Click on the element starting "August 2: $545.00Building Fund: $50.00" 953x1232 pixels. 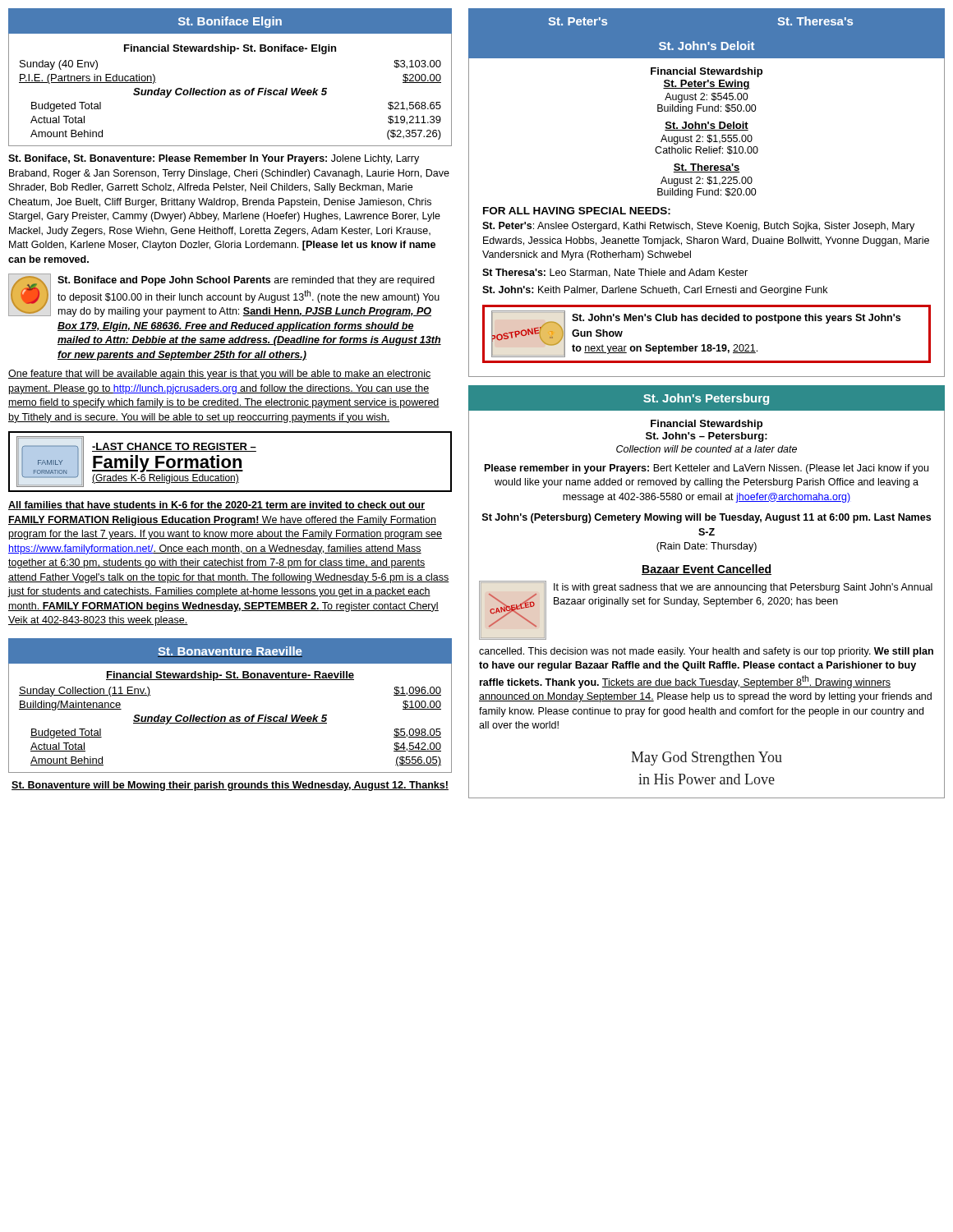[x=707, y=103]
